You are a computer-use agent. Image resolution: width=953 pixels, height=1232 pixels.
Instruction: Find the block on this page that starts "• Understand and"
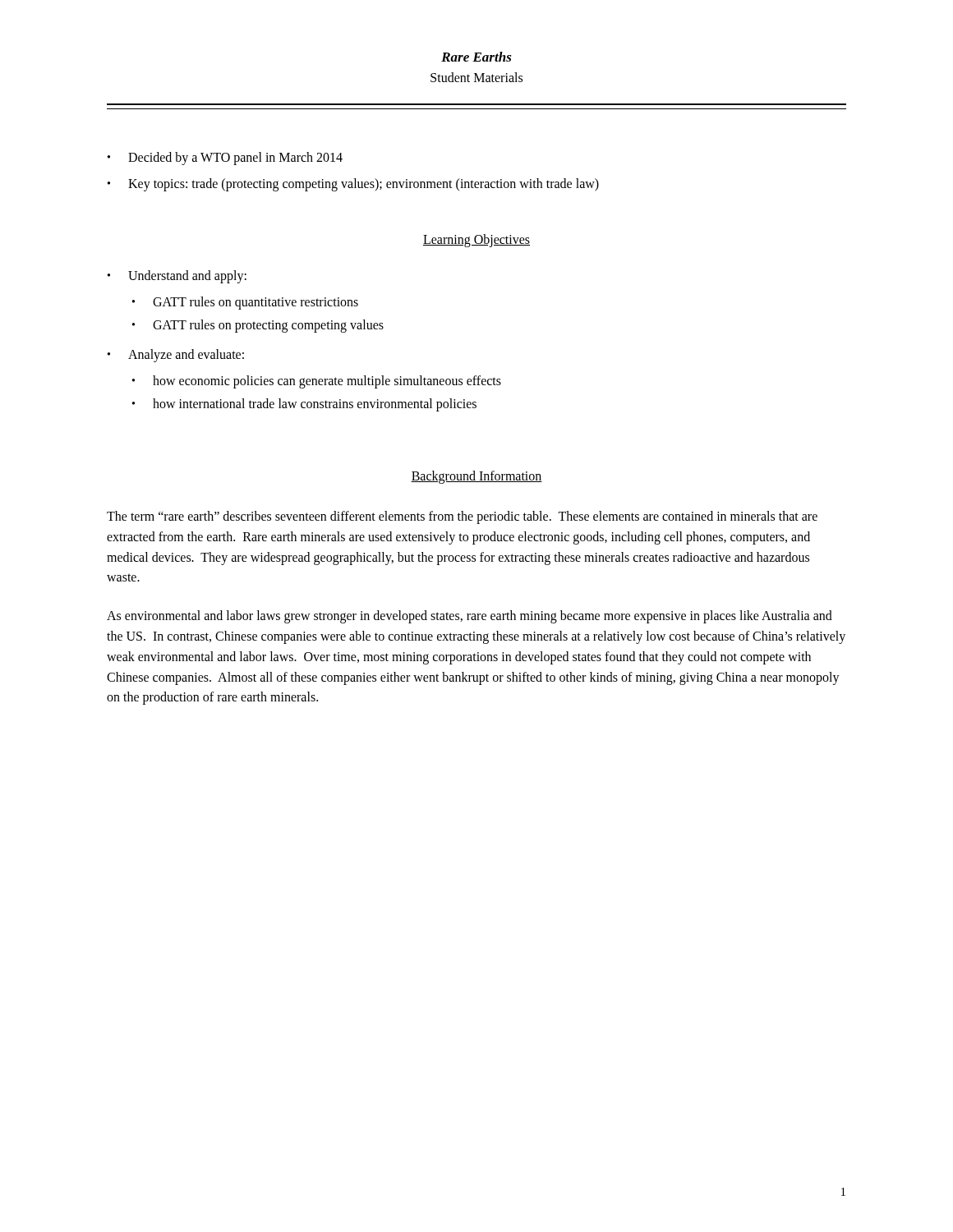pyautogui.click(x=177, y=277)
